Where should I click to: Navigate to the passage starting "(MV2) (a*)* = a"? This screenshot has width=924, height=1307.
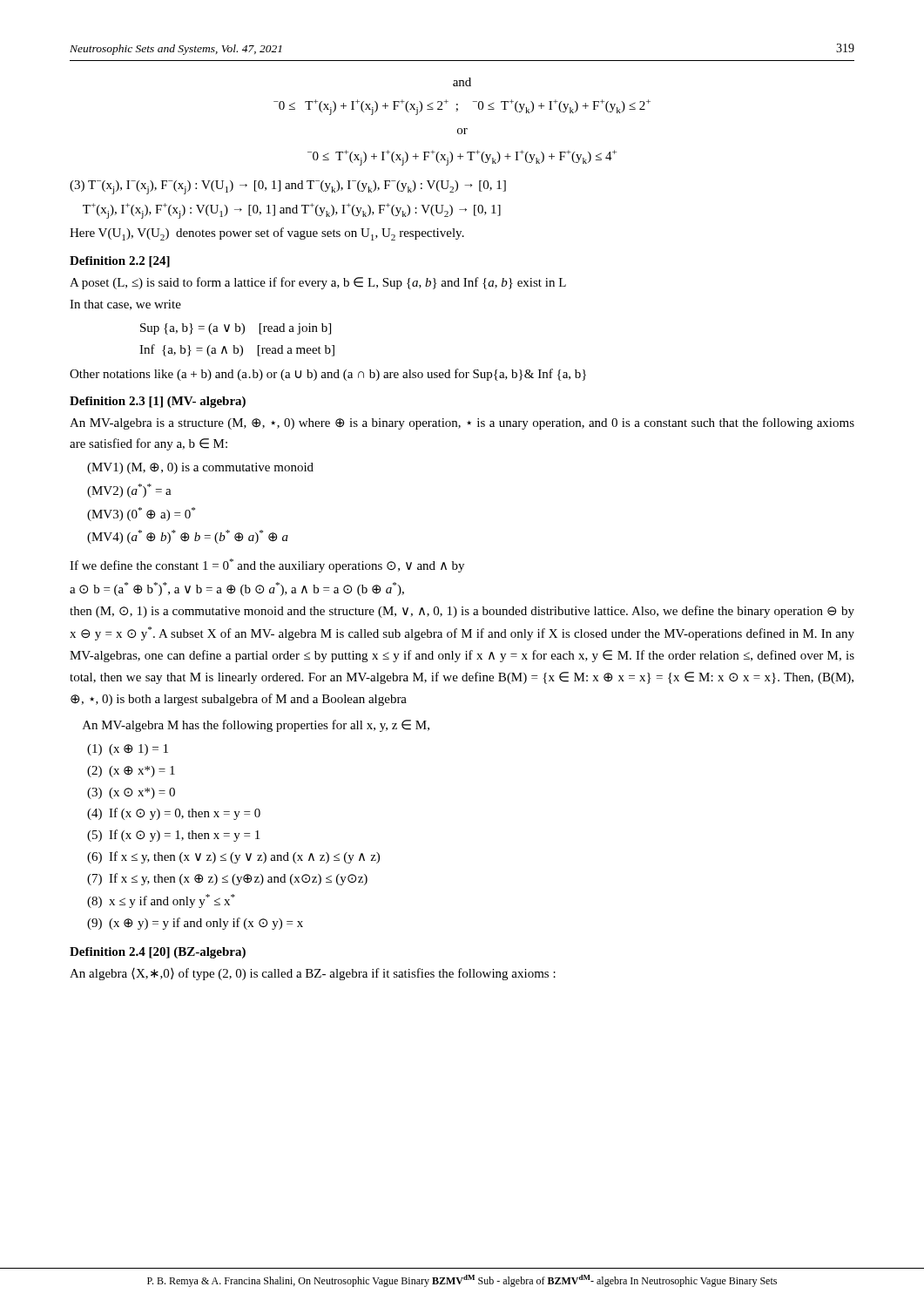129,489
